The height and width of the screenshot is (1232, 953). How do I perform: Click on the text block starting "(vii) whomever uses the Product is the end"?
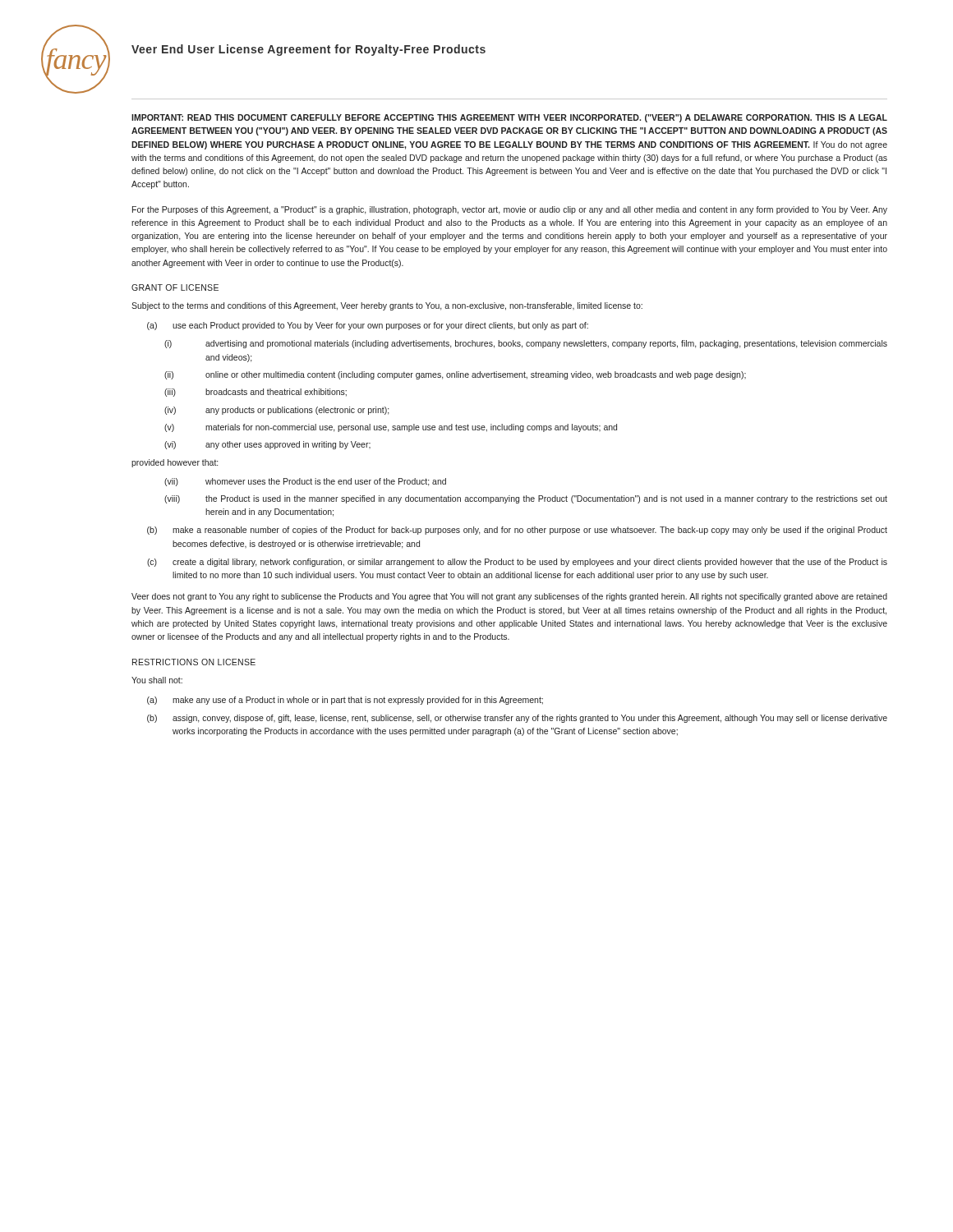[305, 482]
